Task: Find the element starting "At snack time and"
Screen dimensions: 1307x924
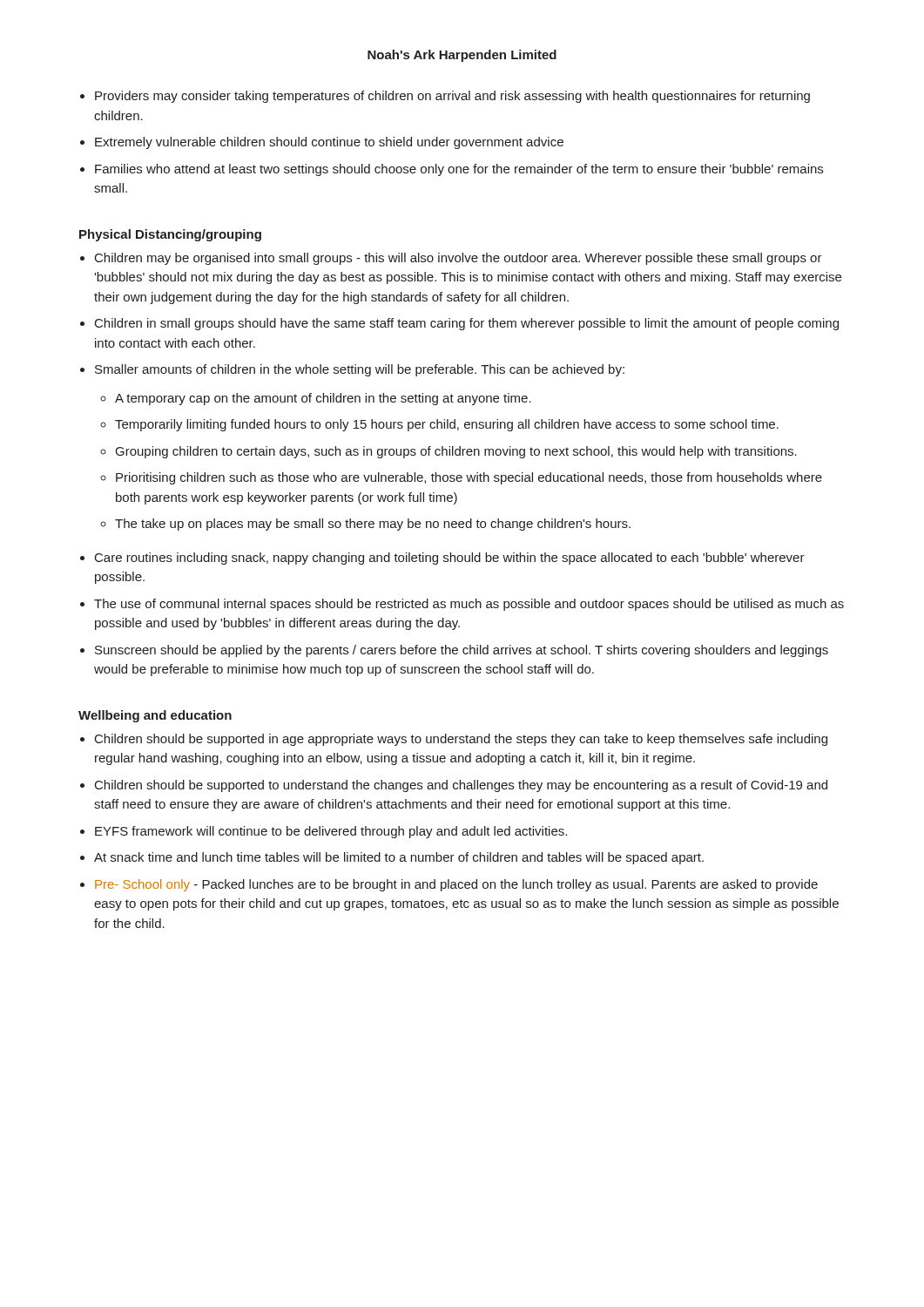Action: pyautogui.click(x=399, y=857)
